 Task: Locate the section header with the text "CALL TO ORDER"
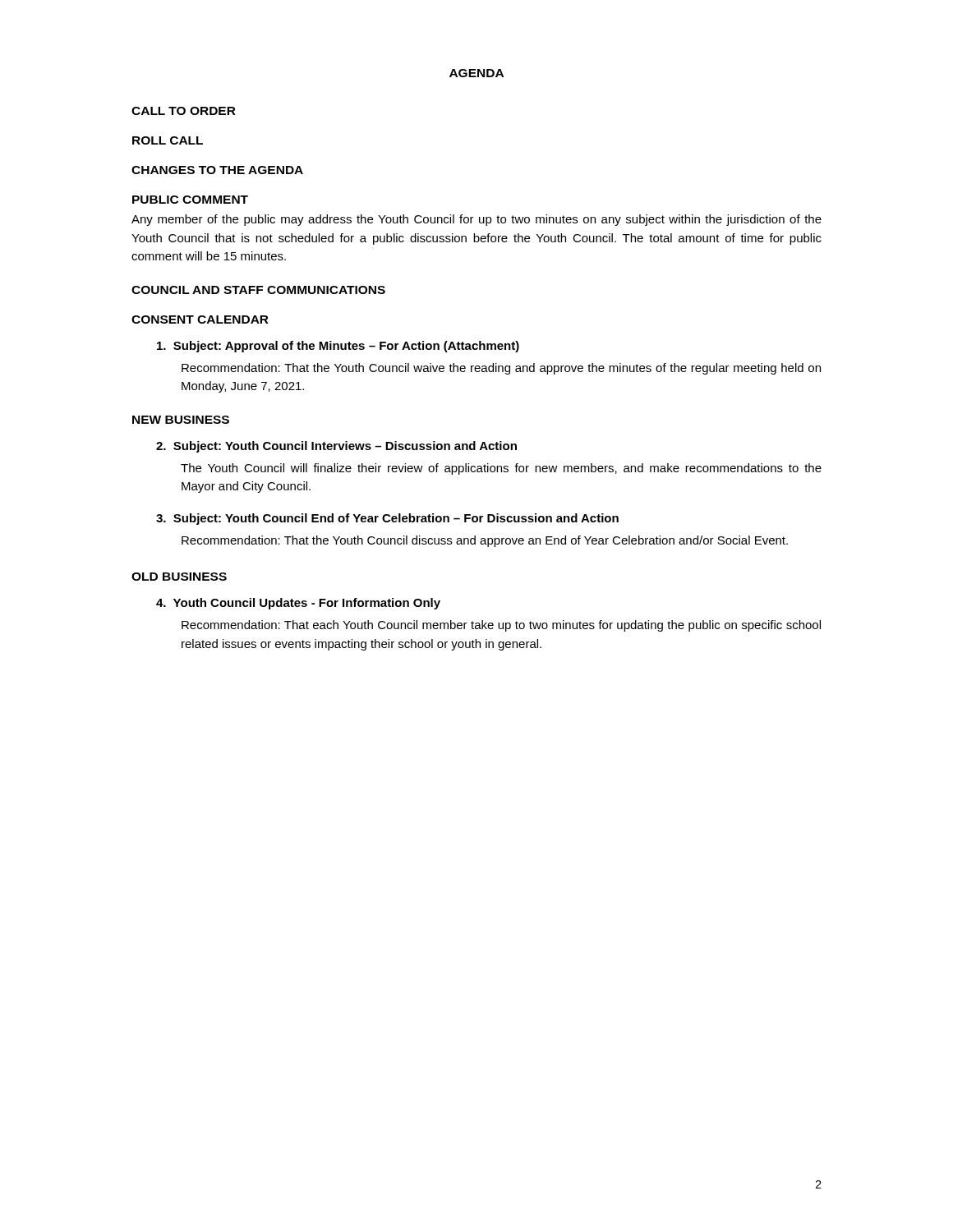point(184,110)
